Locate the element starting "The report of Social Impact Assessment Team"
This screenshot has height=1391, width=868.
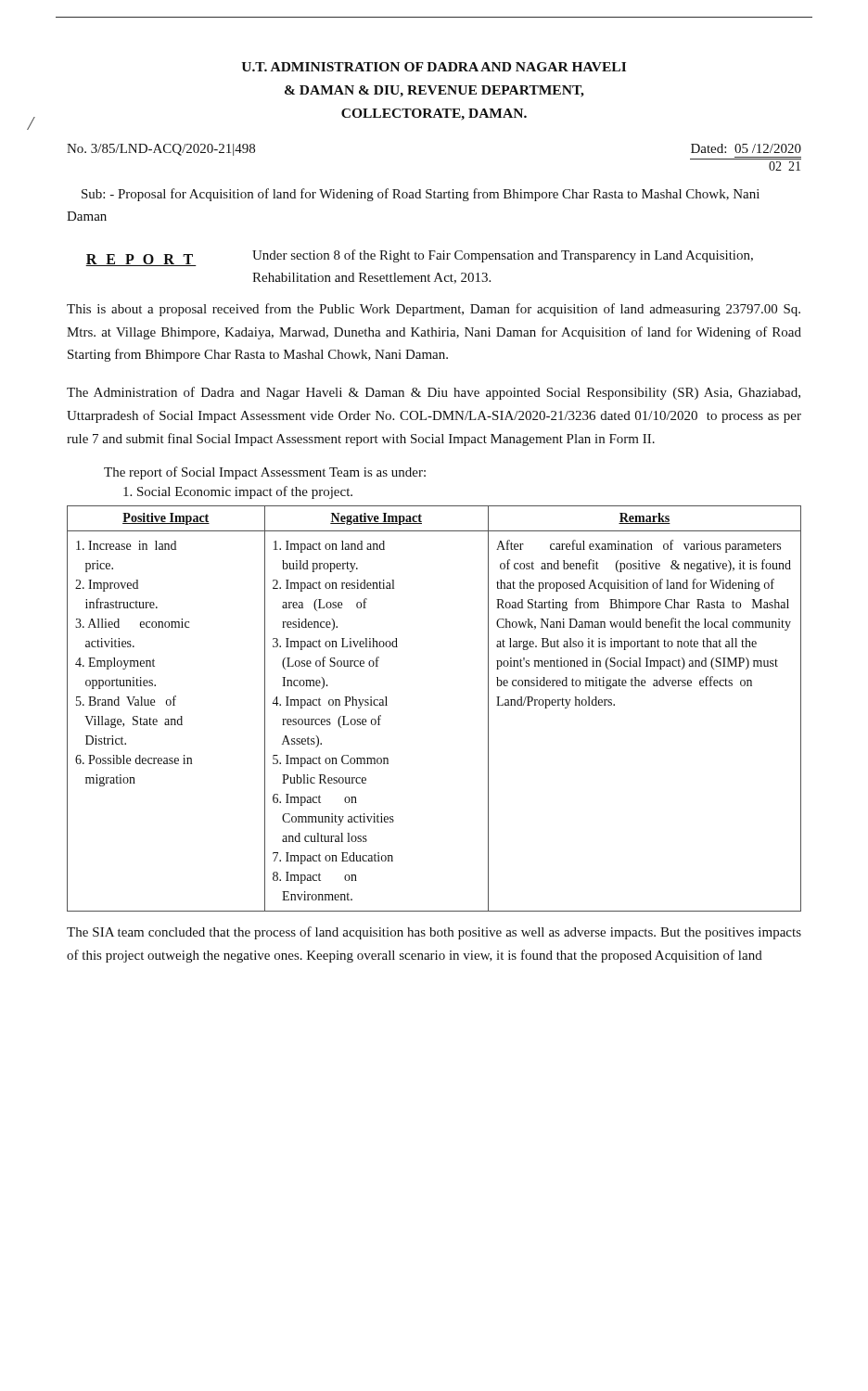tap(265, 472)
